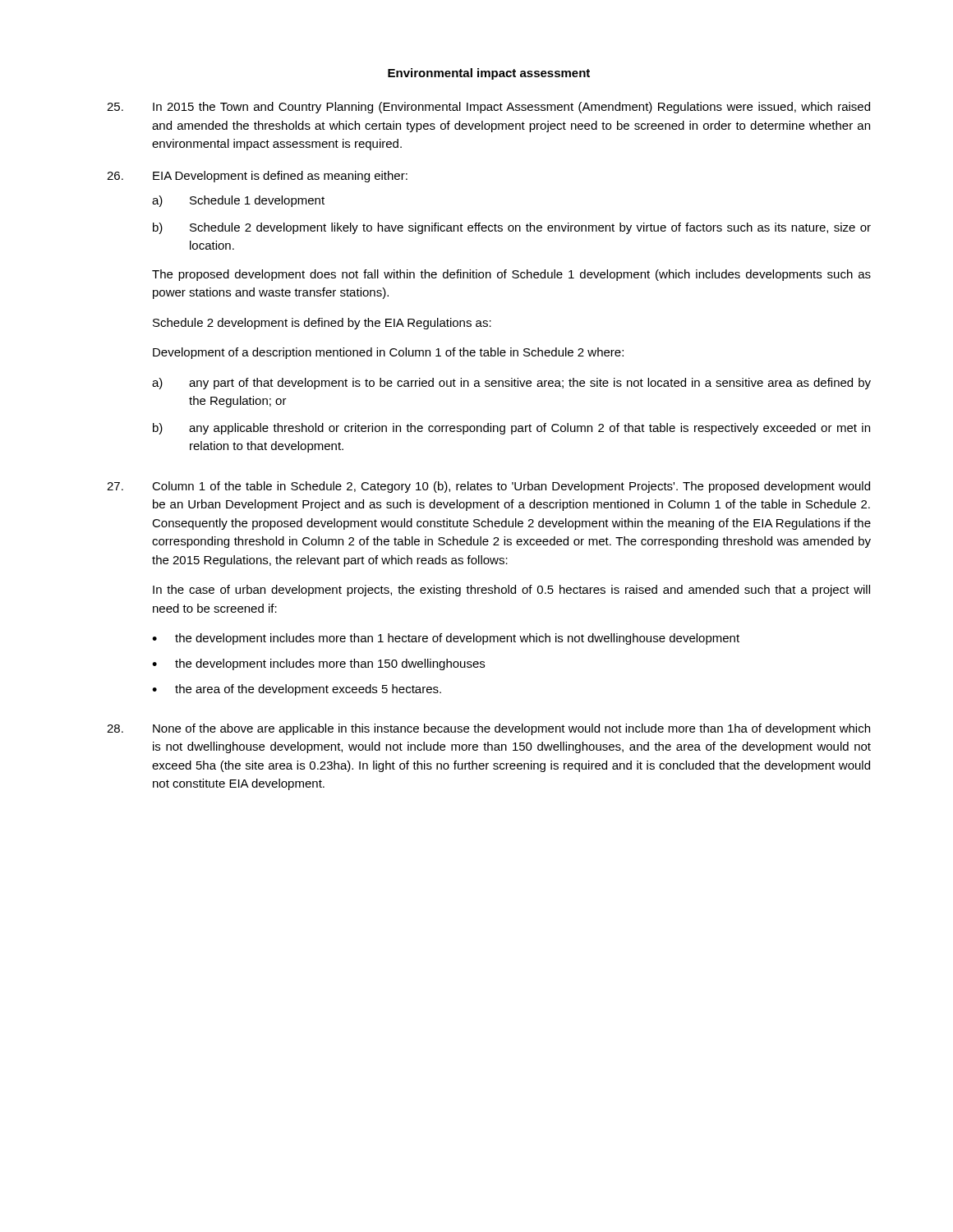Viewport: 953px width, 1232px height.
Task: Locate the text starting "None of the"
Action: coord(489,756)
